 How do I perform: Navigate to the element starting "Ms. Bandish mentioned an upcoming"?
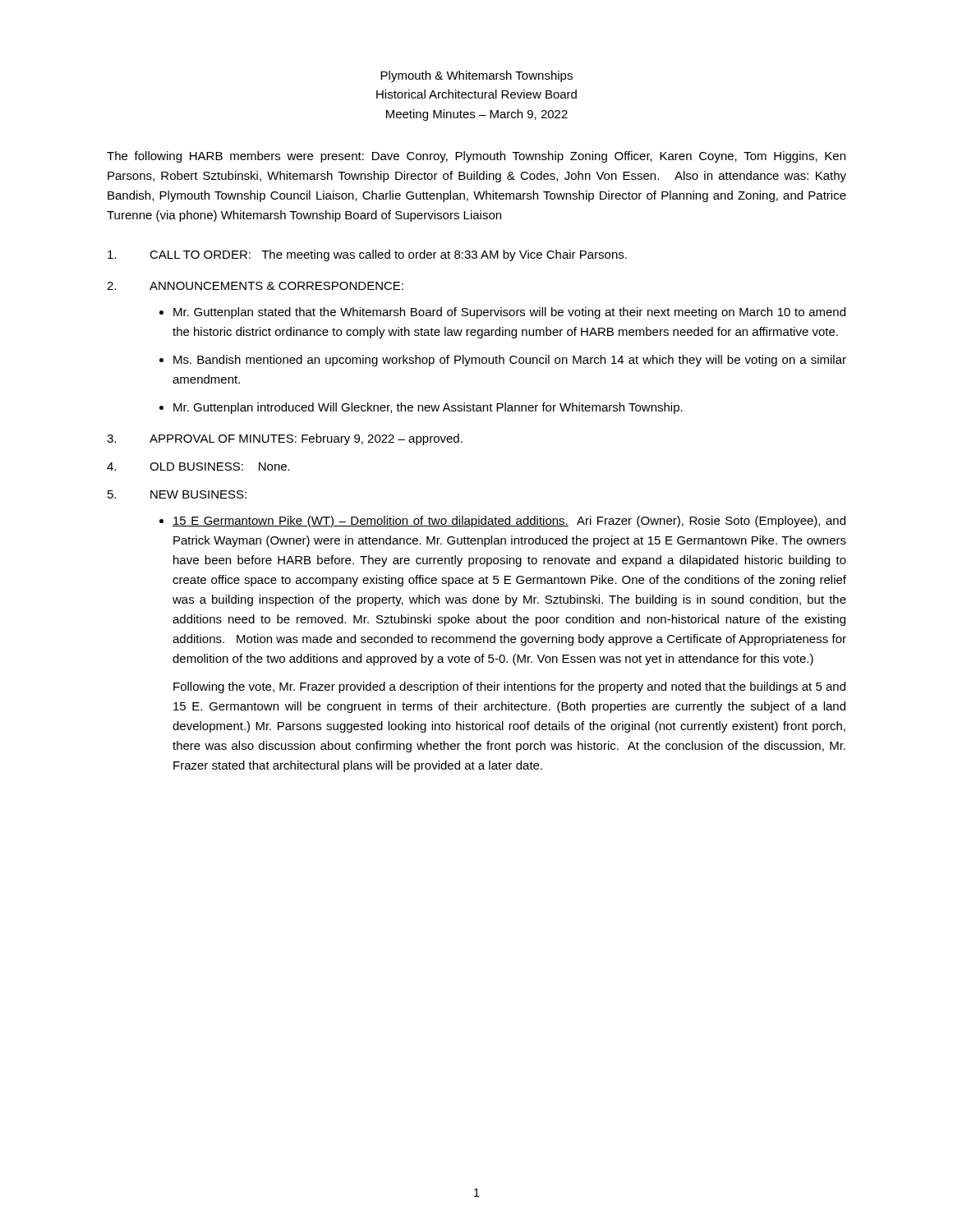pos(509,369)
